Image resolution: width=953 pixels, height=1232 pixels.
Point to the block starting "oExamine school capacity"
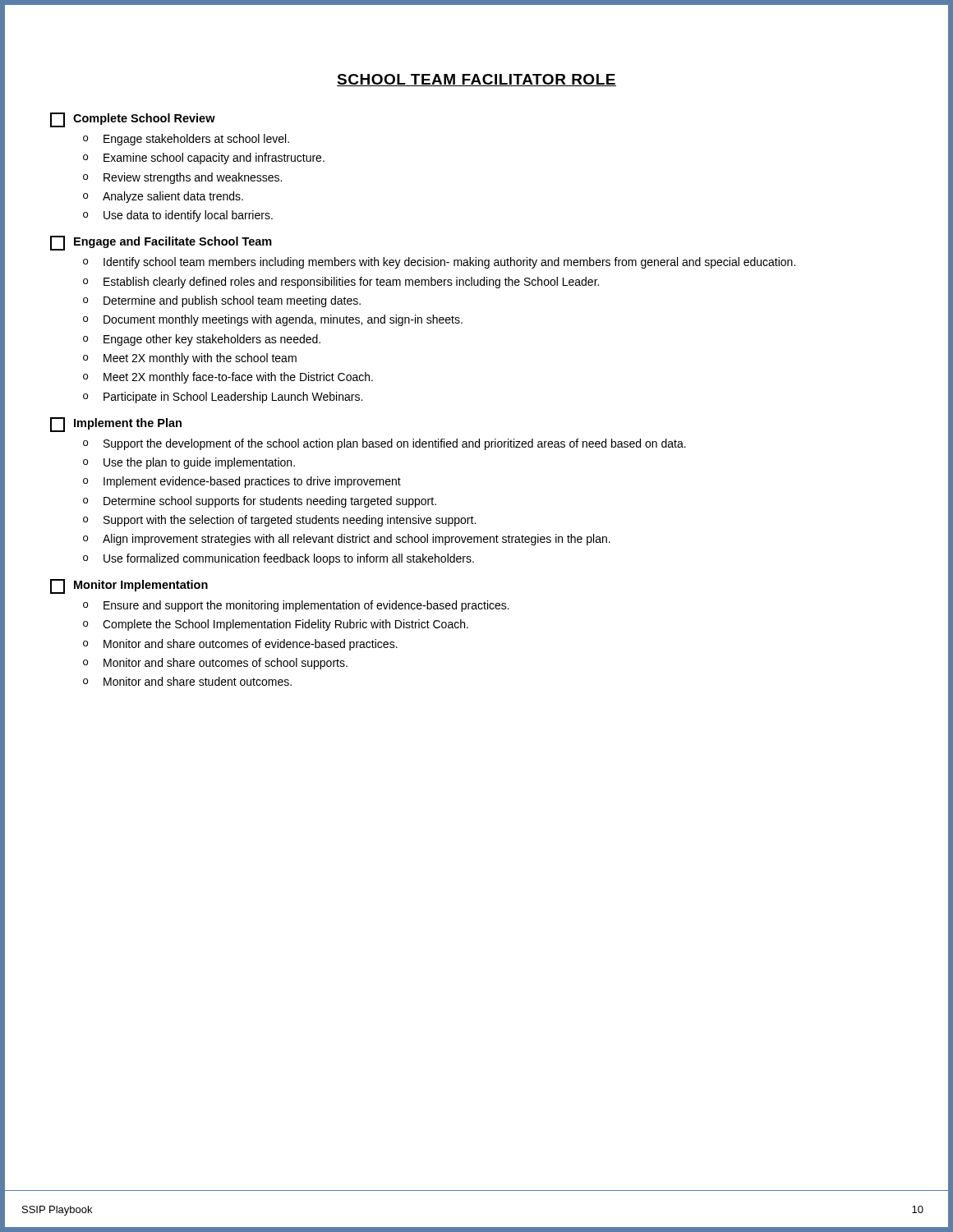tap(199, 158)
